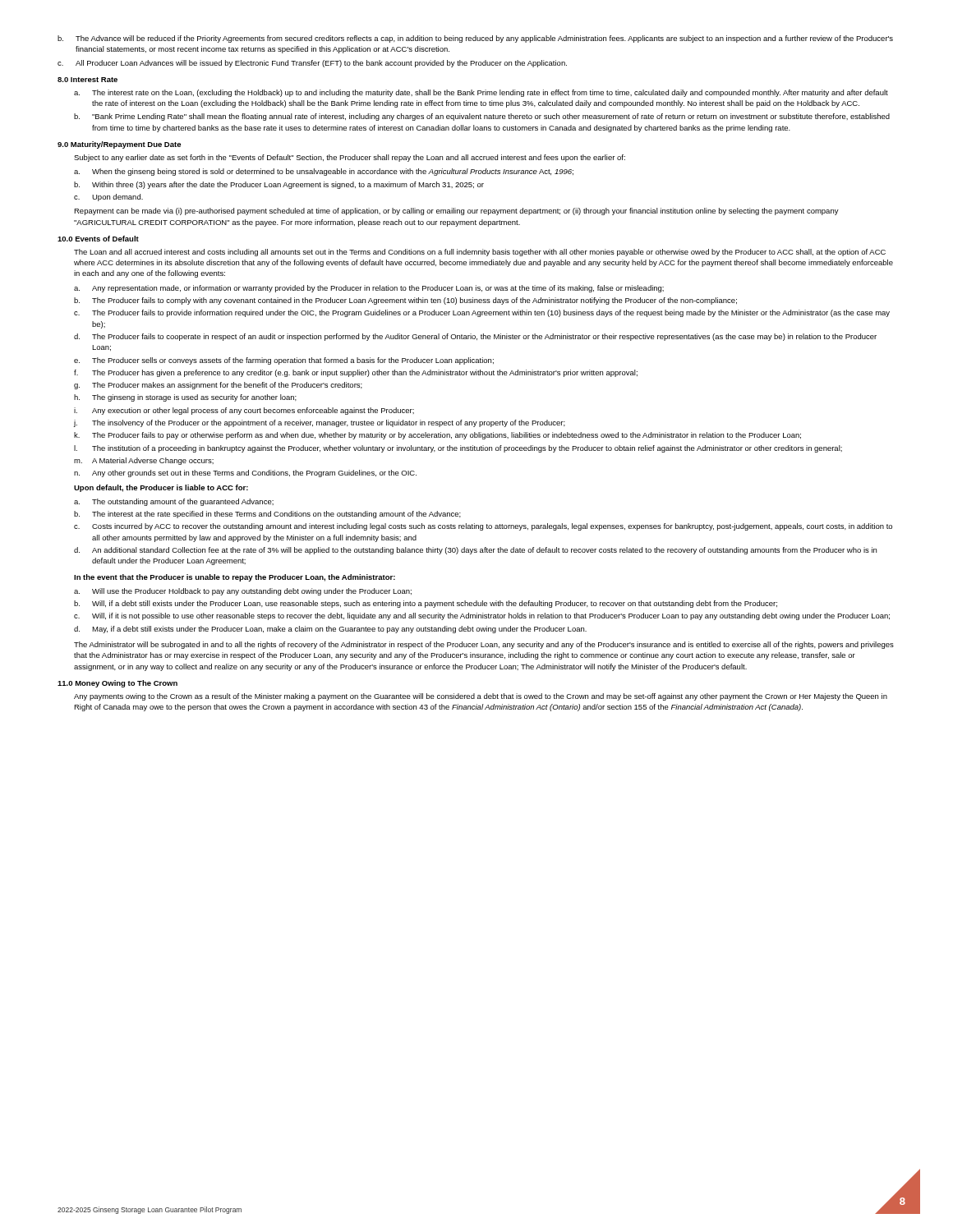This screenshot has width=953, height=1232.
Task: Find the text starting "9.0 Maturity/Repayment Due Date"
Action: (x=119, y=144)
